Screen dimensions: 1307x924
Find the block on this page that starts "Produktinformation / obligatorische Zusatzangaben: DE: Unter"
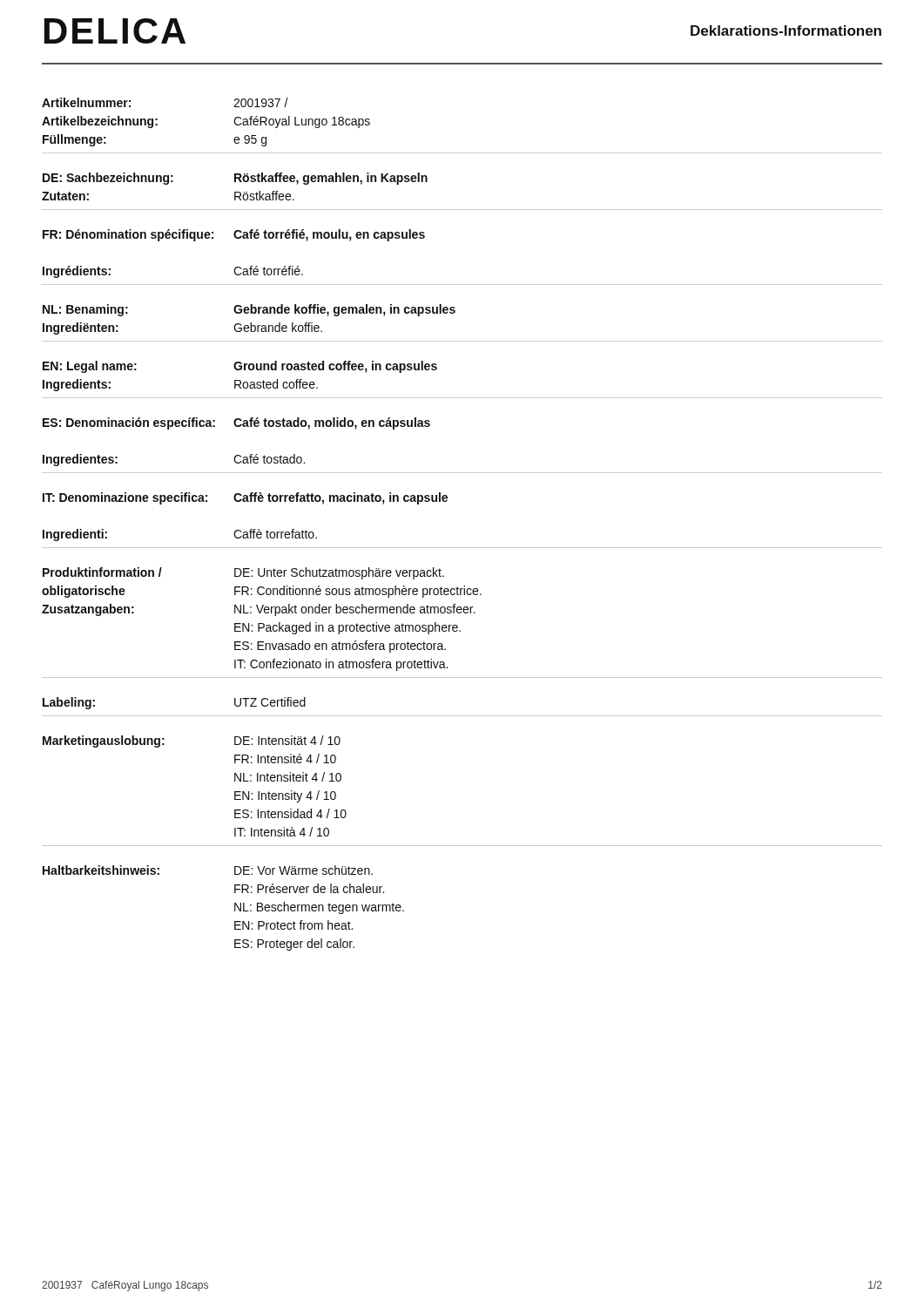coord(462,619)
